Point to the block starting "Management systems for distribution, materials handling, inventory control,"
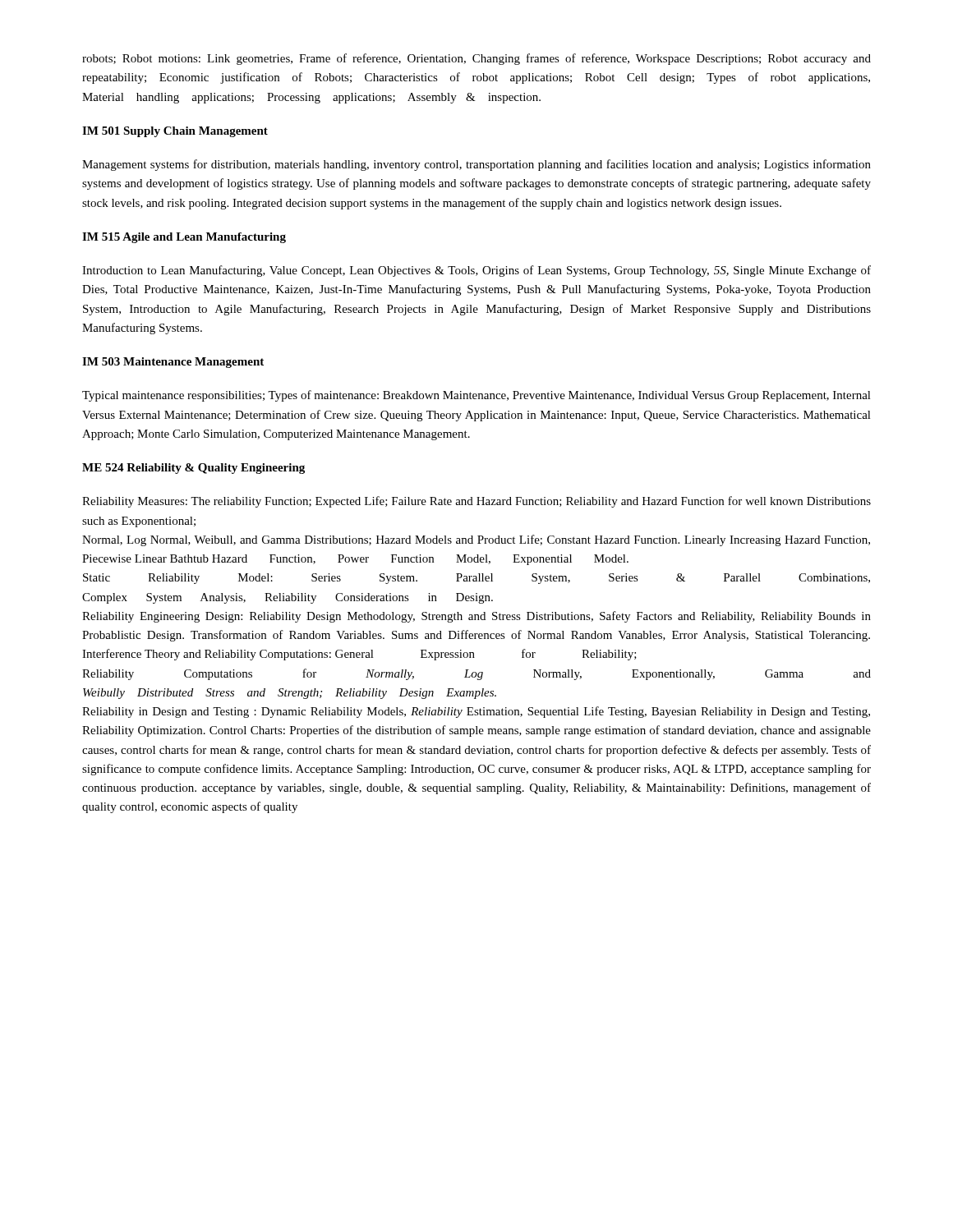This screenshot has height=1232, width=953. (476, 184)
